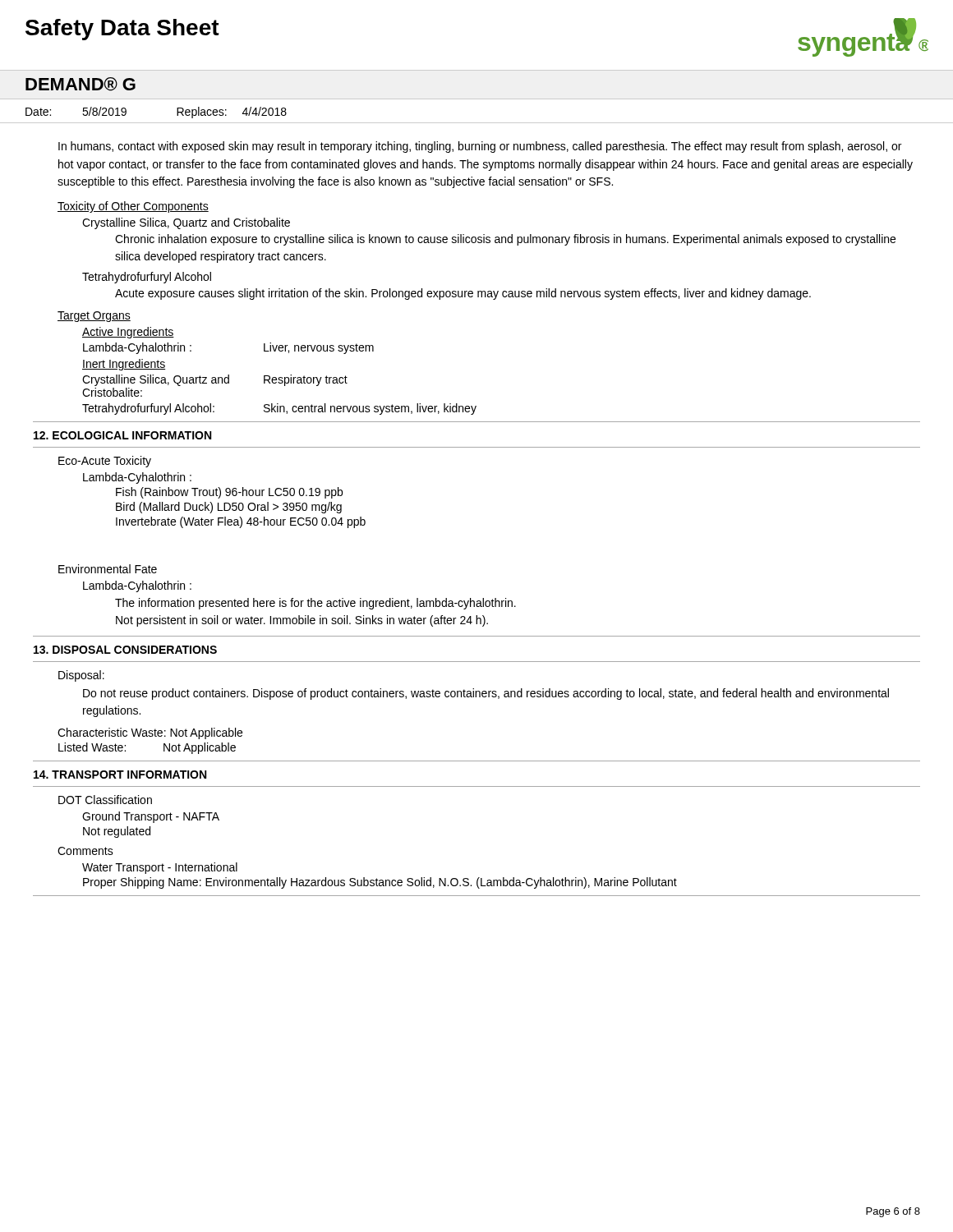Click on the text with the text "Eco-Acute Toxicity"
Screen dimensions: 1232x953
[104, 461]
